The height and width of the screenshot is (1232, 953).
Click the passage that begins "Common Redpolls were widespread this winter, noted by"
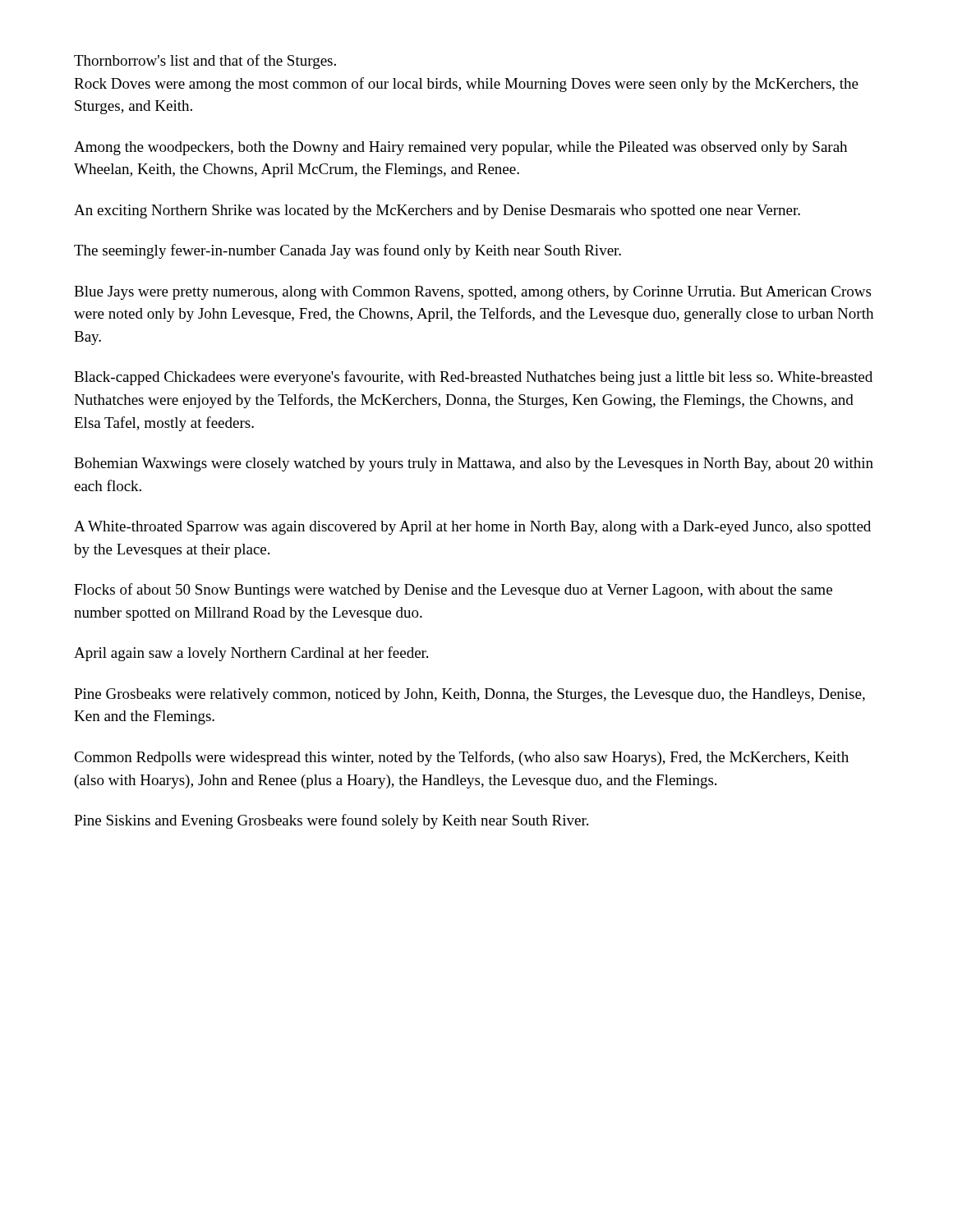coord(461,768)
